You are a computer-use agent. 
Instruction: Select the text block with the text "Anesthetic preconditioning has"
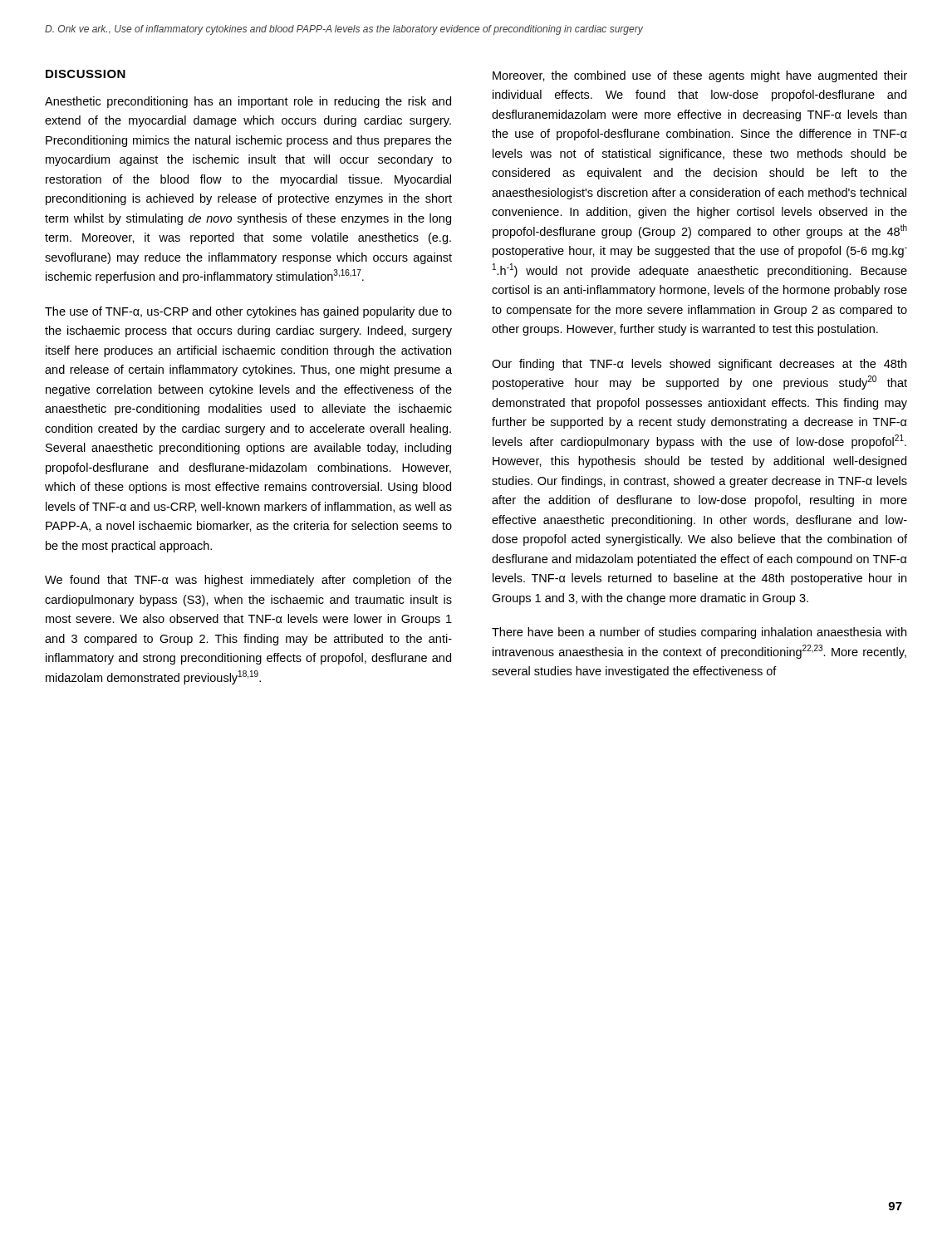[x=248, y=189]
